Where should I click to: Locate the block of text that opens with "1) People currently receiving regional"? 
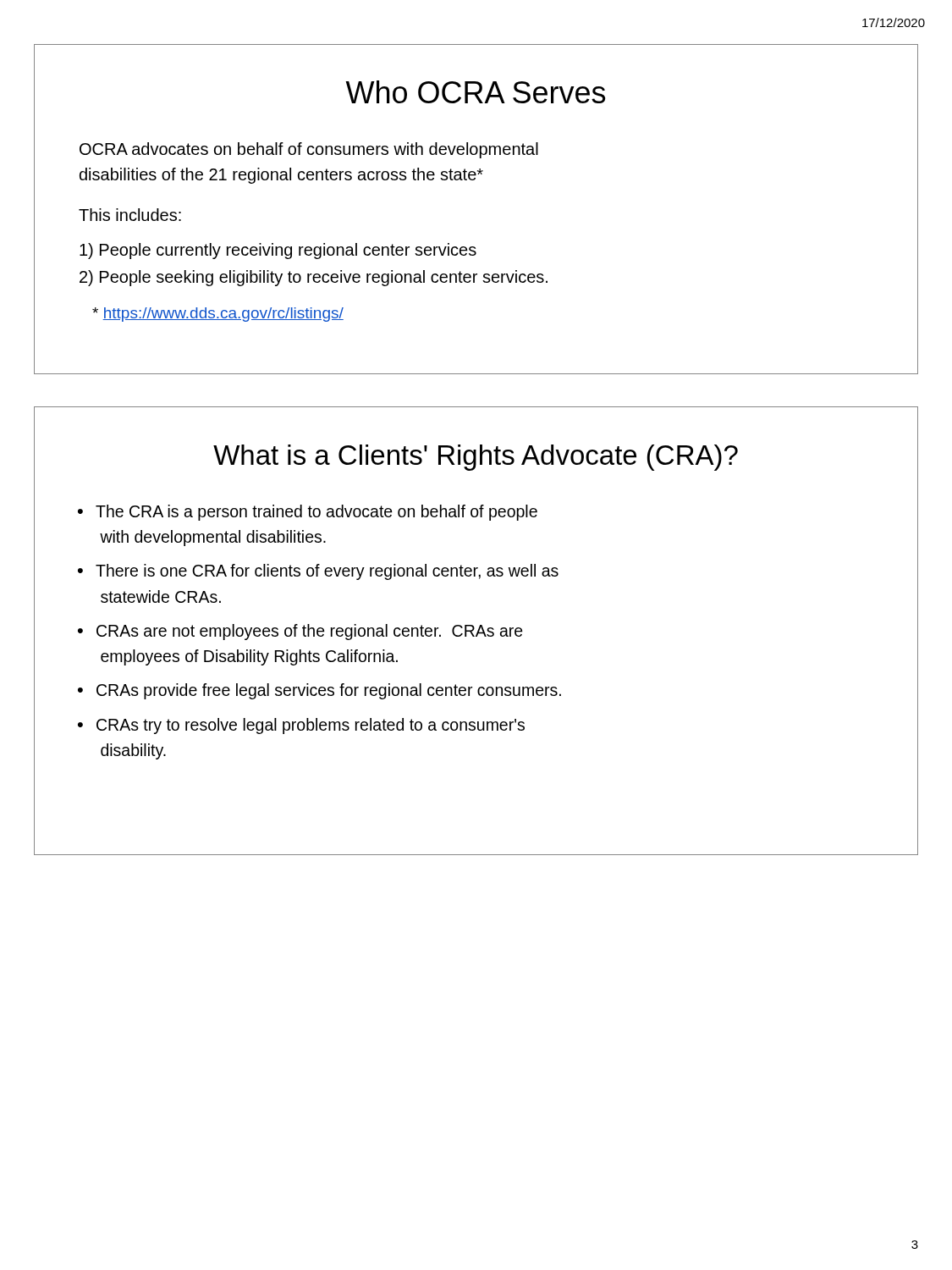coord(278,250)
